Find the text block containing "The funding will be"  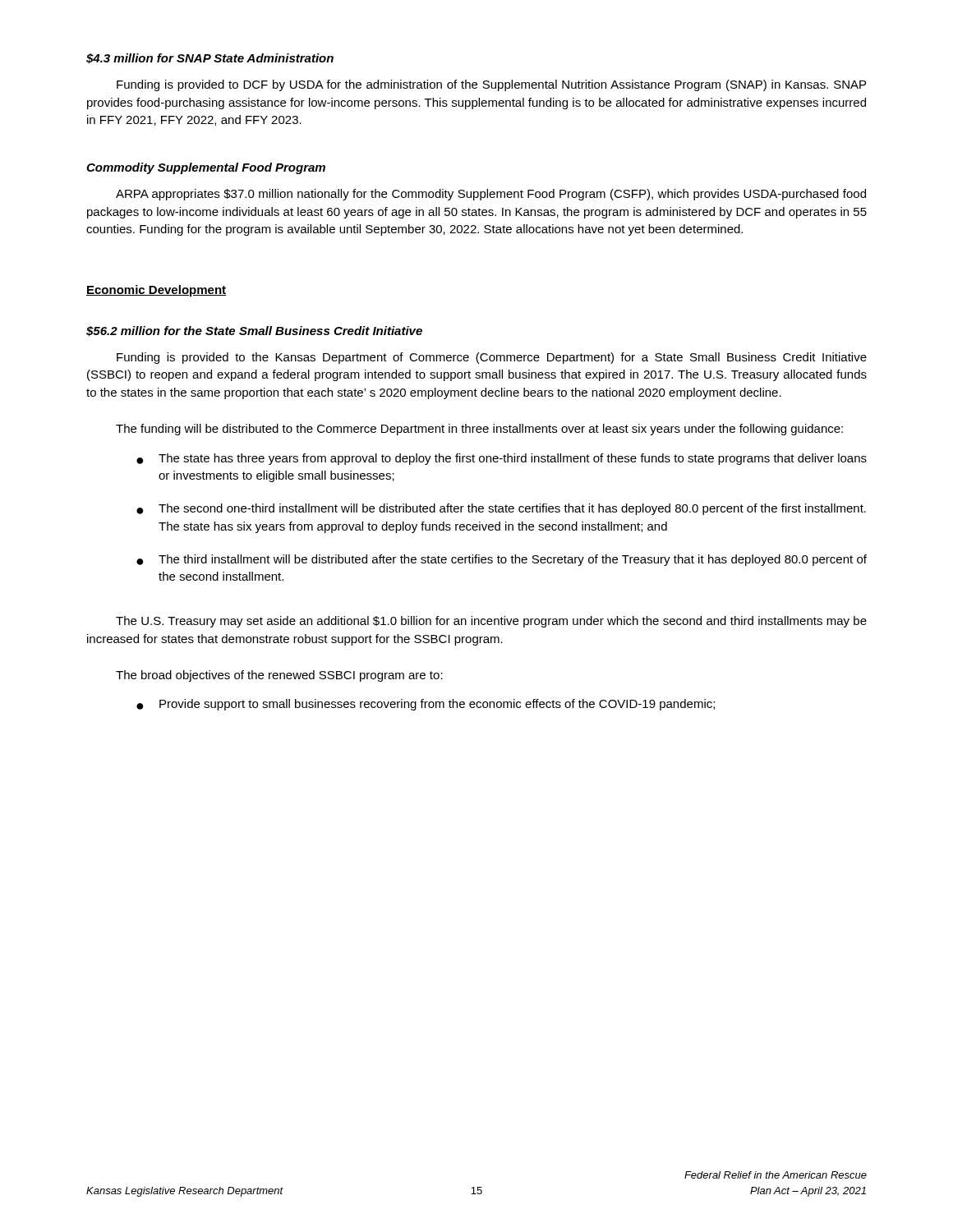point(476,428)
